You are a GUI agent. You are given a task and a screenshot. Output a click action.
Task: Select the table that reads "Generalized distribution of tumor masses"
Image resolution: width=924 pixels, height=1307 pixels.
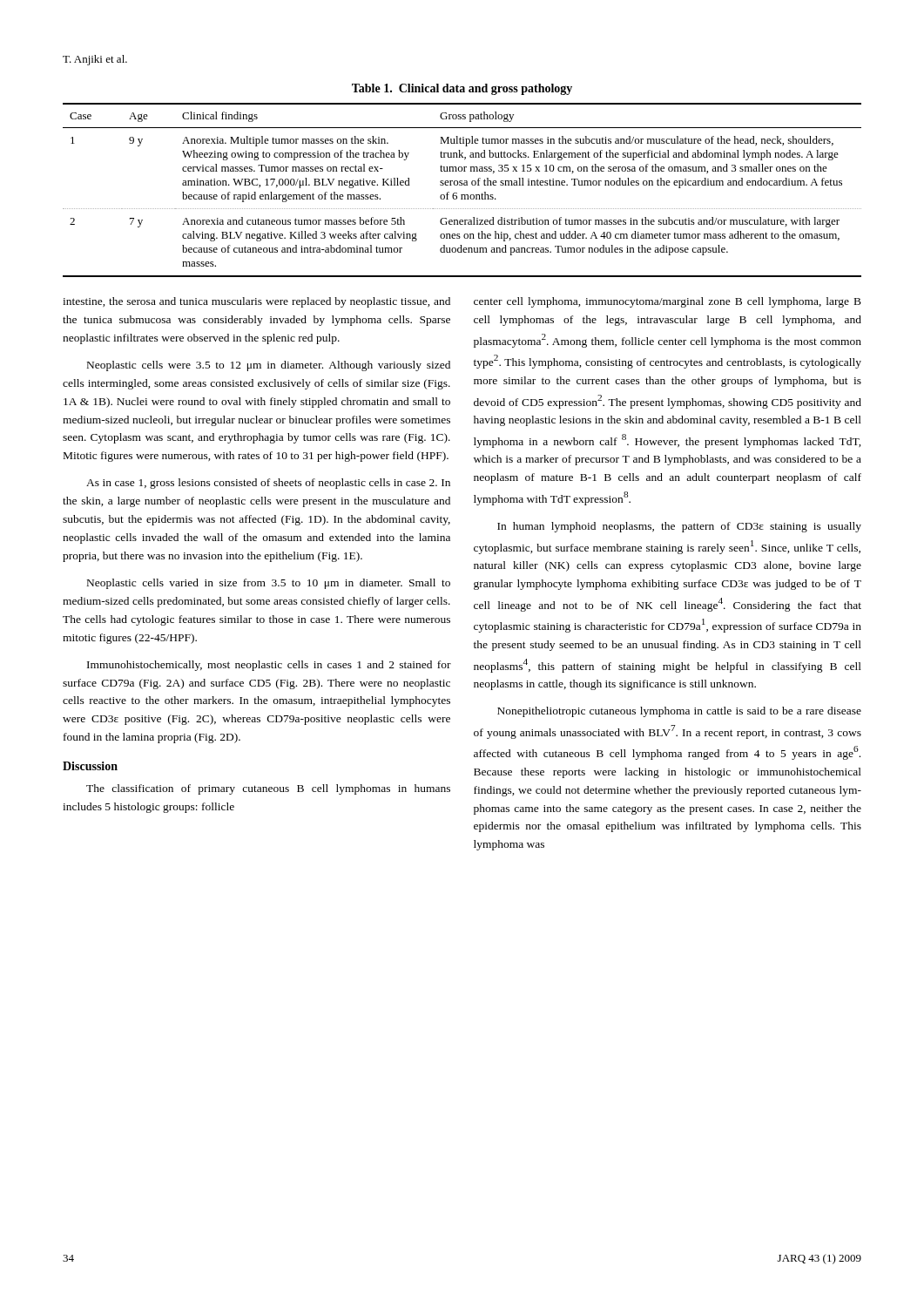click(x=462, y=190)
